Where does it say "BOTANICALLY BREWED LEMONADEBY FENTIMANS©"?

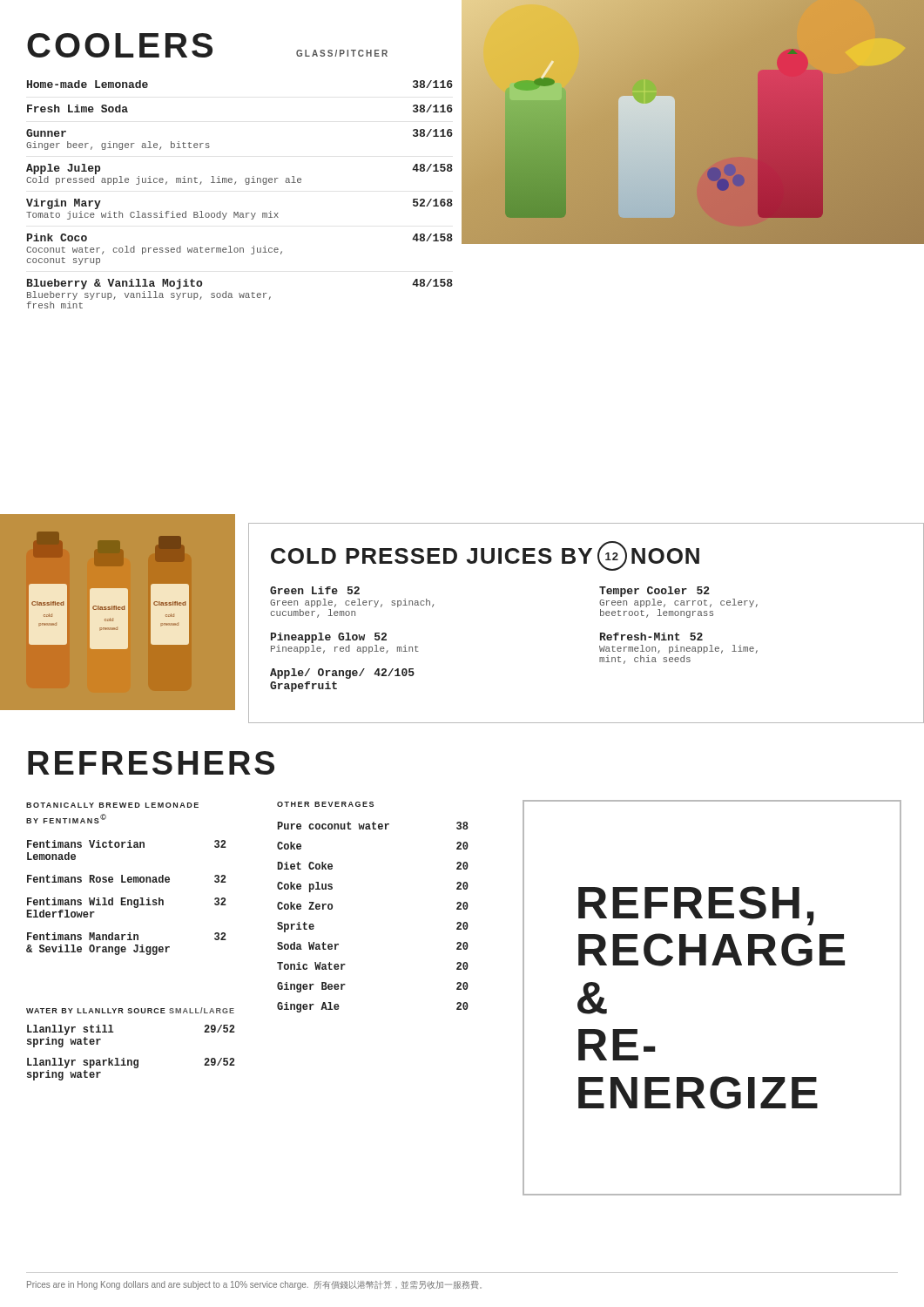coord(113,813)
